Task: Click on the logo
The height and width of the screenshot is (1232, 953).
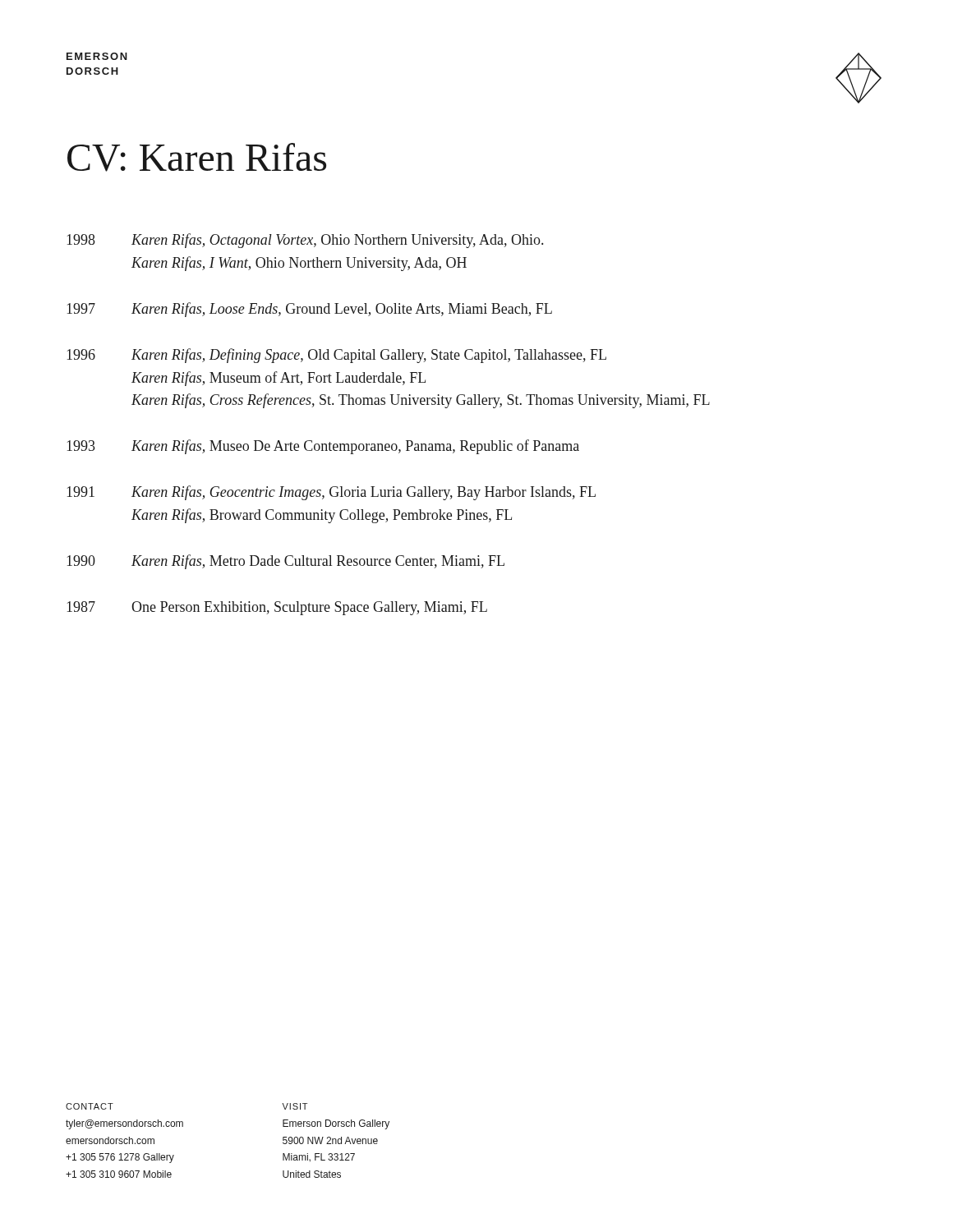Action: point(859,80)
